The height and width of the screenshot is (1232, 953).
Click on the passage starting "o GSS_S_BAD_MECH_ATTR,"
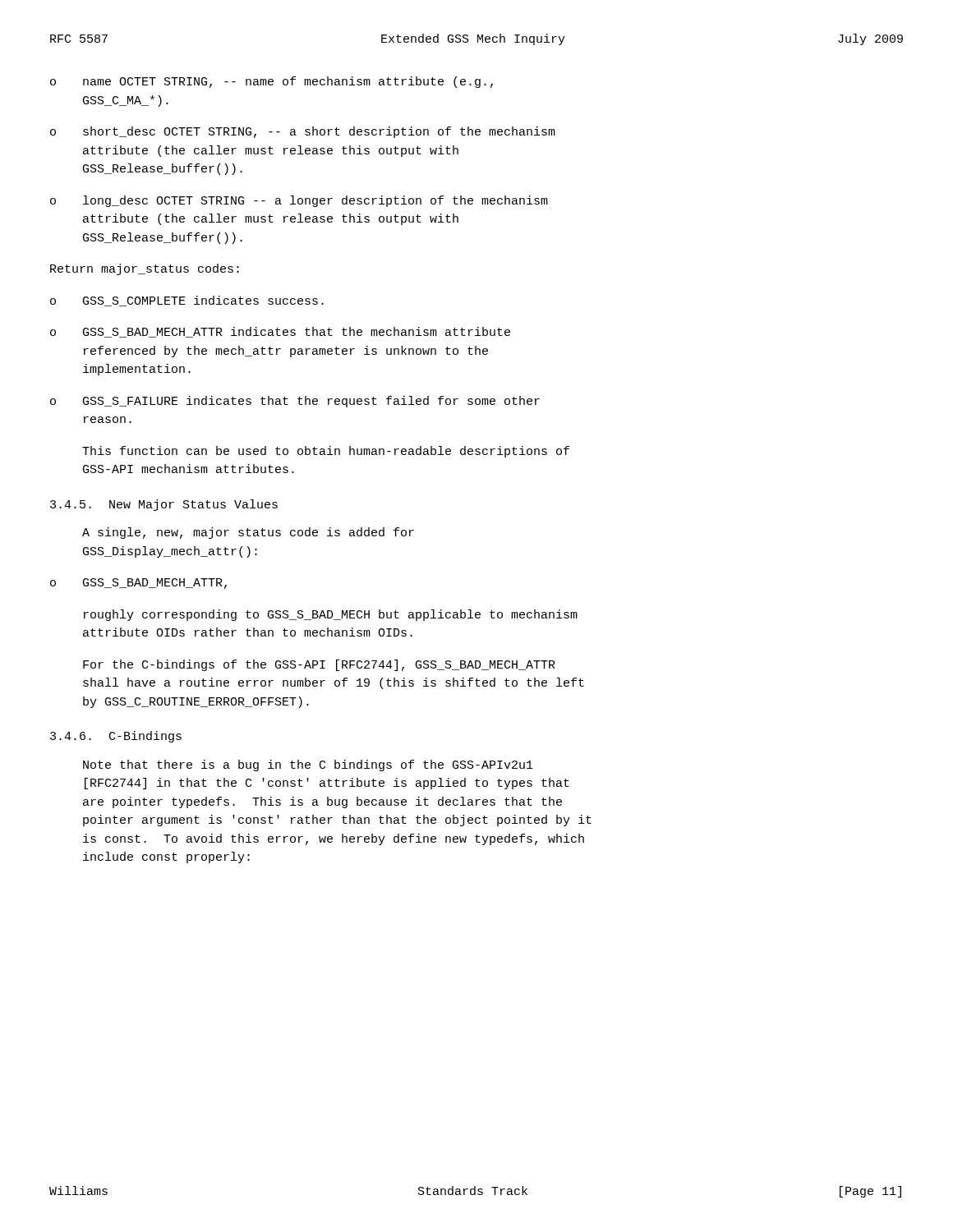(x=138, y=584)
